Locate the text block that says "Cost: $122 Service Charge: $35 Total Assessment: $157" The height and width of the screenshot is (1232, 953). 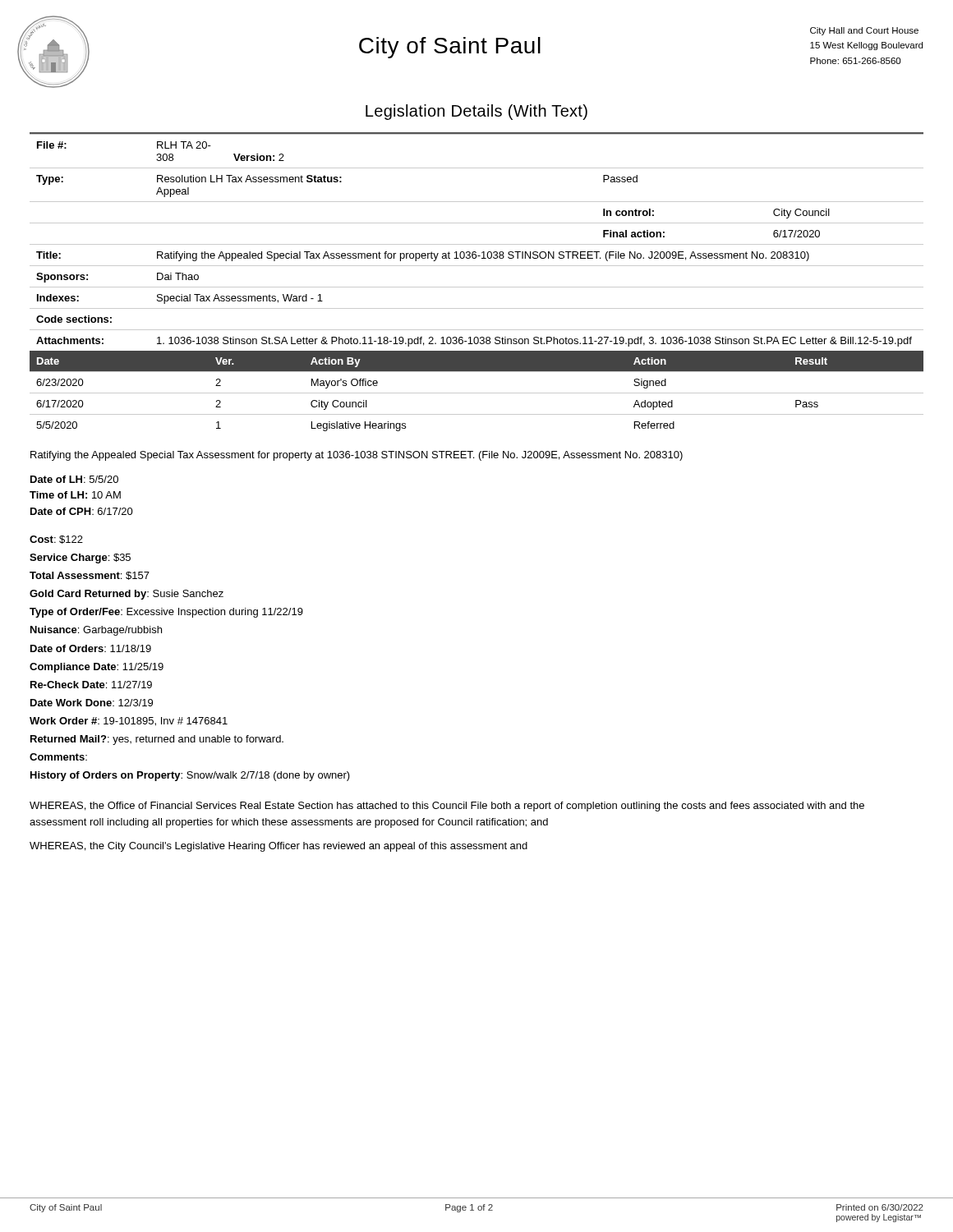pyautogui.click(x=56, y=540)
